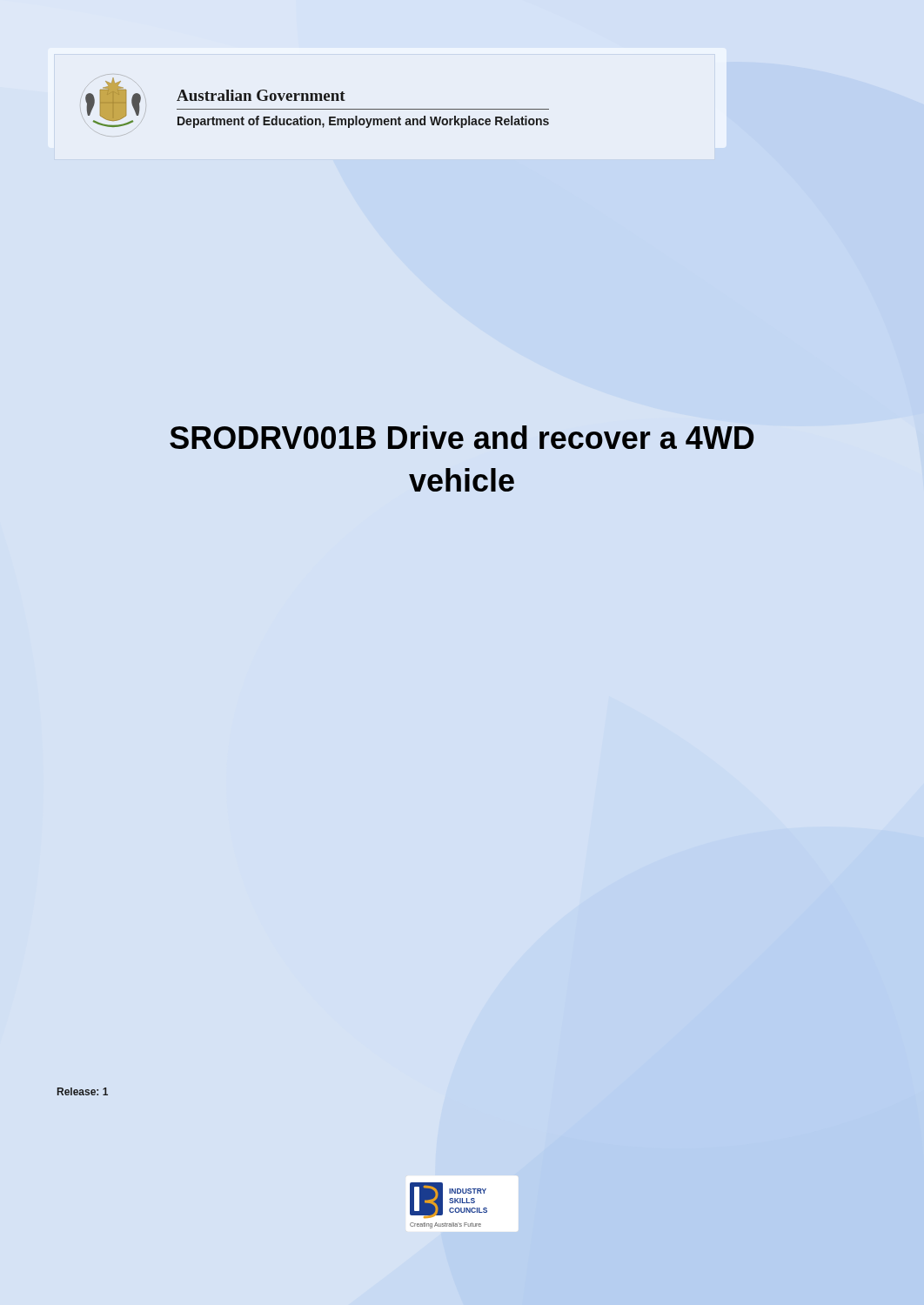Select the logo
The image size is (924, 1305).
pos(462,1205)
